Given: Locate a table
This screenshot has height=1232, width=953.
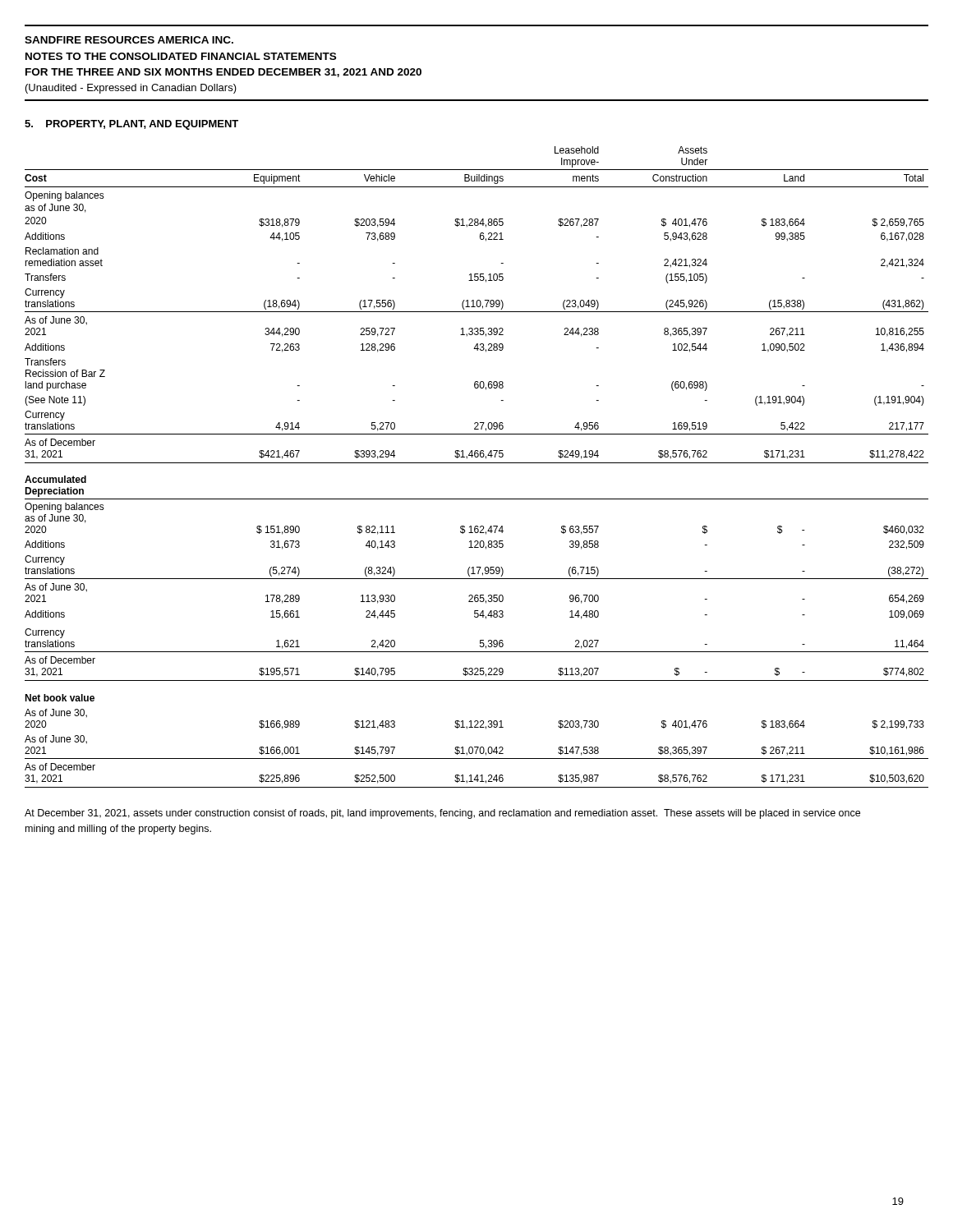Looking at the screenshot, I should click(476, 465).
